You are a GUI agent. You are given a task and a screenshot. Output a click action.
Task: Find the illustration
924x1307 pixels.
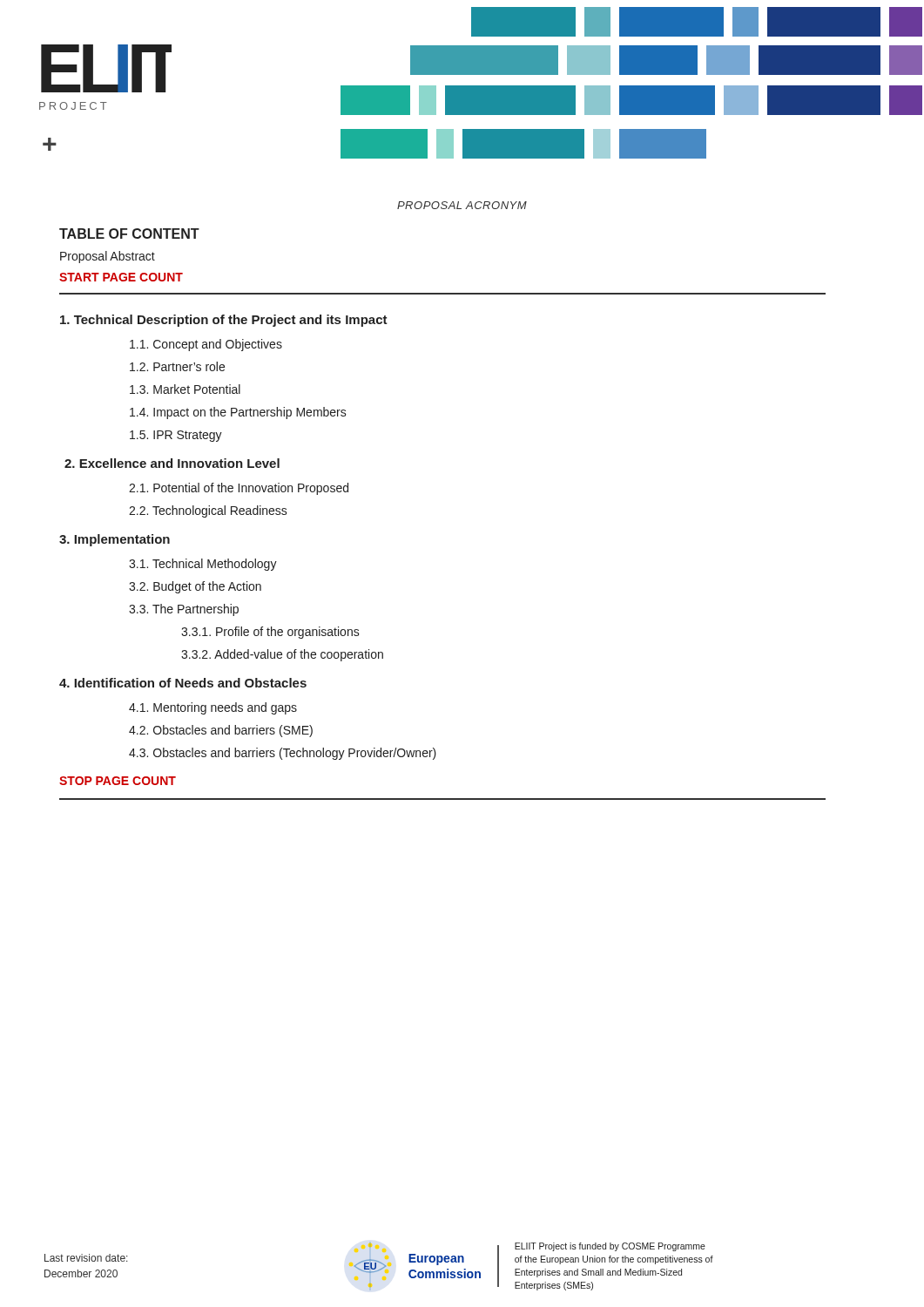point(628,86)
